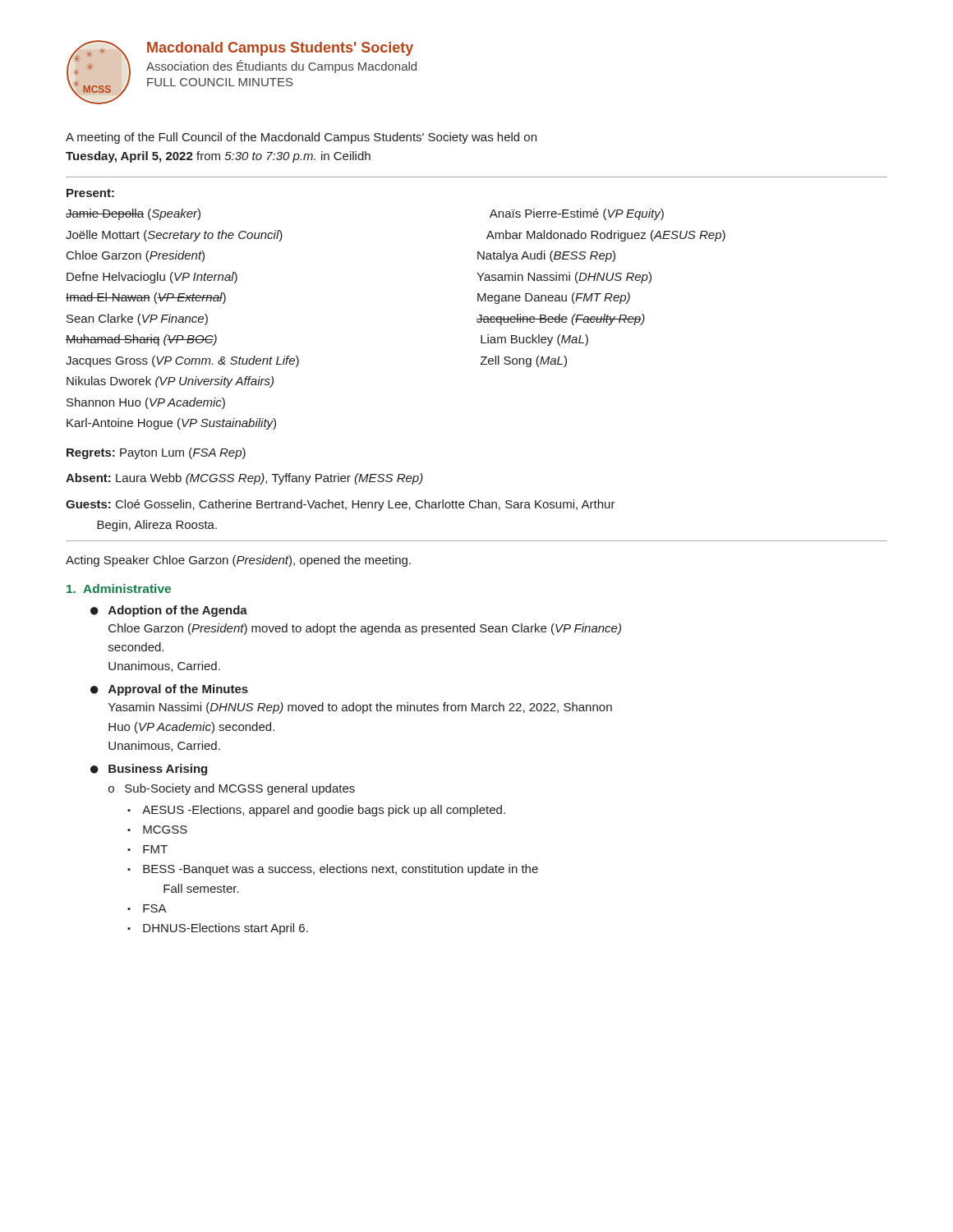Image resolution: width=953 pixels, height=1232 pixels.
Task: Click on the list item with the text "● Business Arising Sub-Society and MCGSS general updates"
Action: 149,770
